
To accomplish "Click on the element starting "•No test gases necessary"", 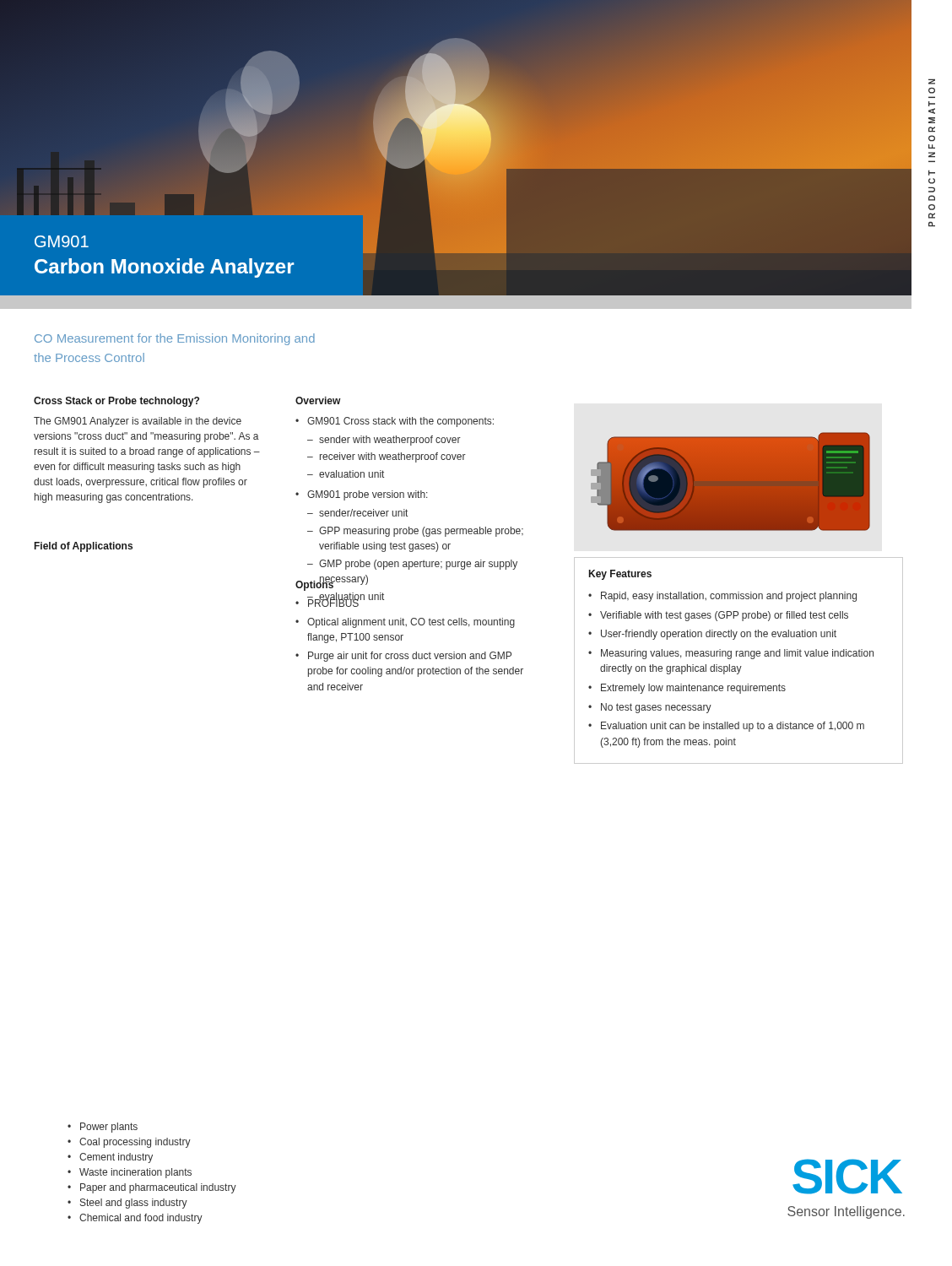I will click(x=650, y=707).
